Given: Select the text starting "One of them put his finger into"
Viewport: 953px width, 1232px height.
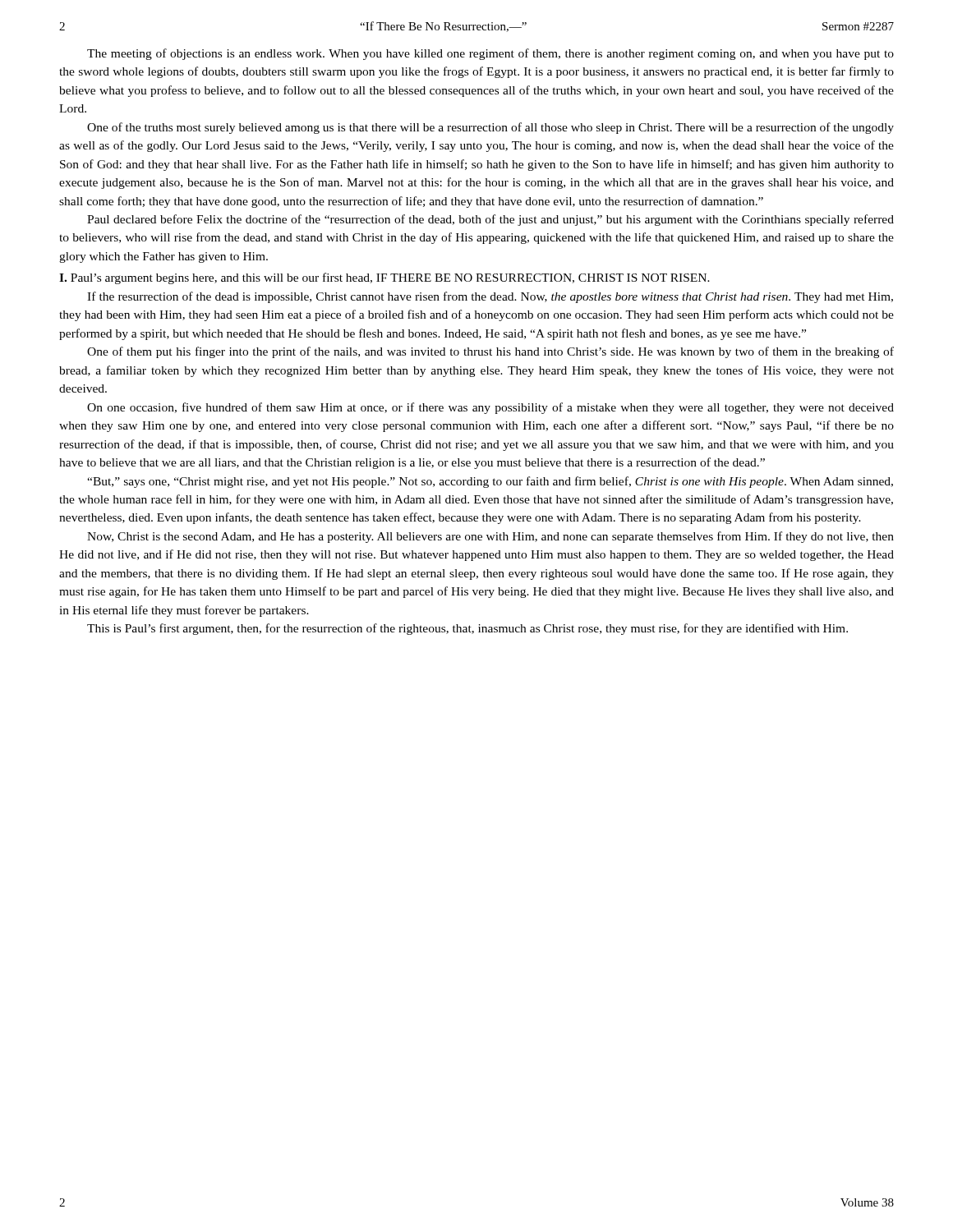Looking at the screenshot, I should click(x=476, y=370).
